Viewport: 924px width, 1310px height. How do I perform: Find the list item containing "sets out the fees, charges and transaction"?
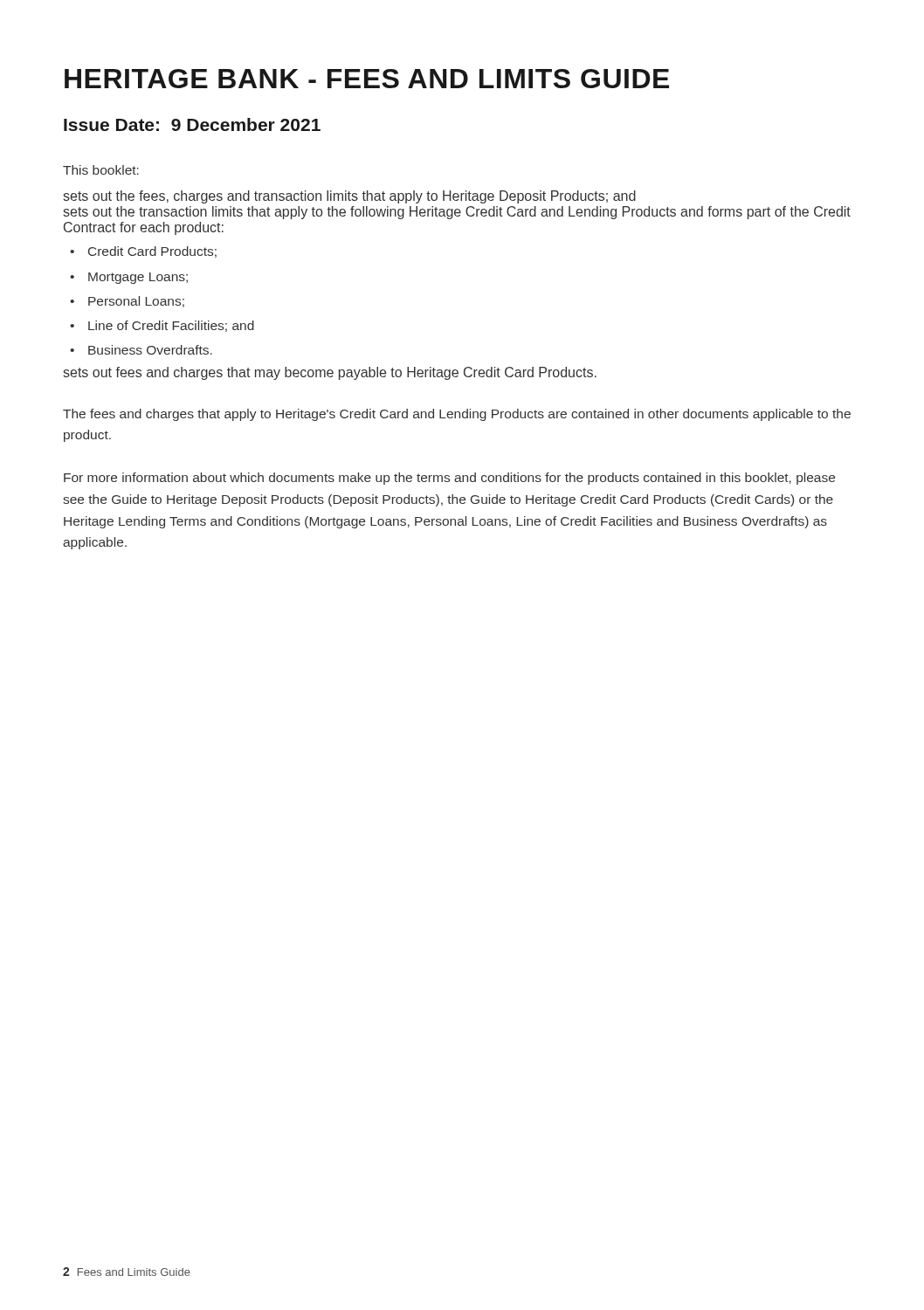click(462, 197)
